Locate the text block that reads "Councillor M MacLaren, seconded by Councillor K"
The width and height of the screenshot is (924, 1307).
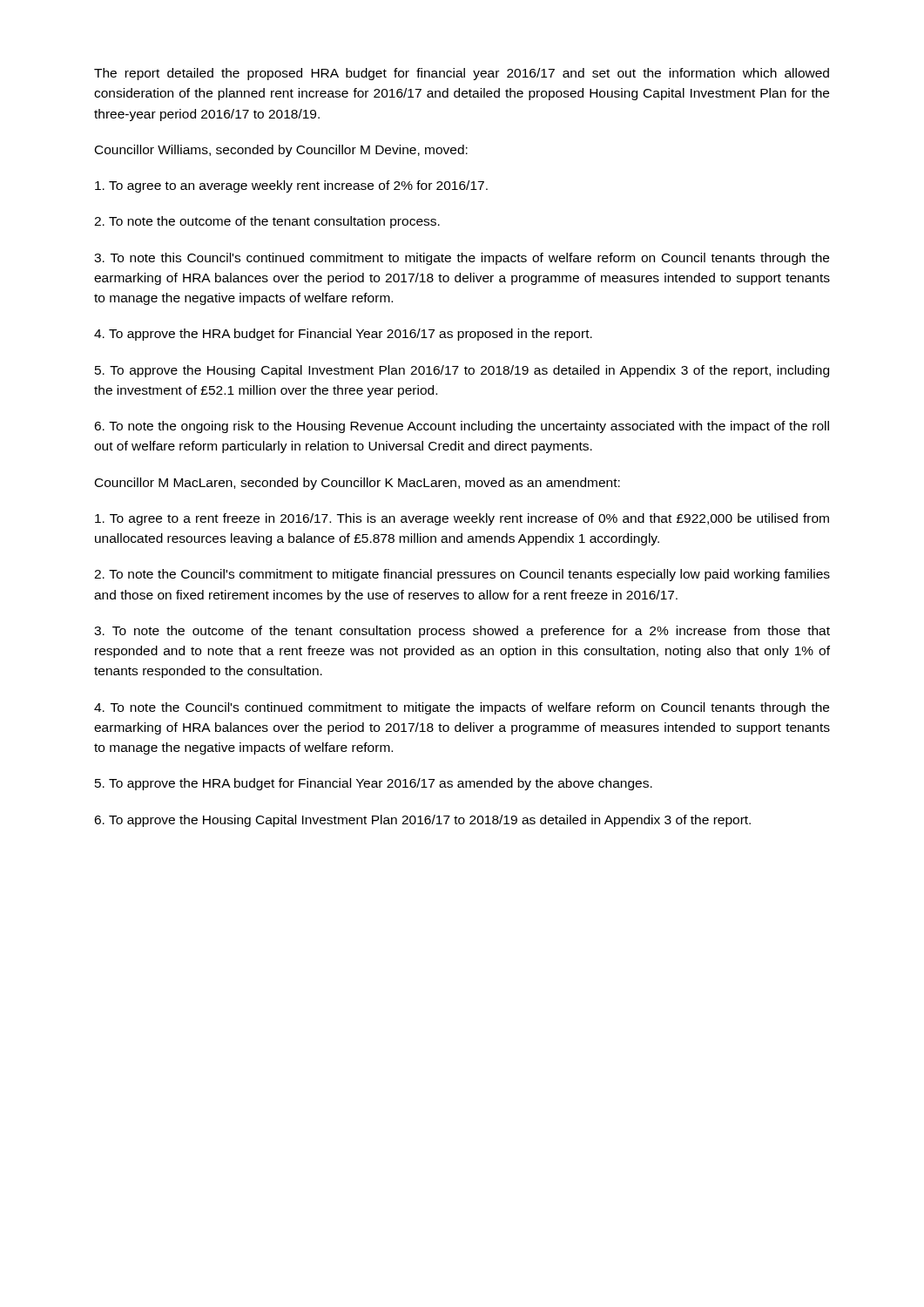[x=357, y=482]
